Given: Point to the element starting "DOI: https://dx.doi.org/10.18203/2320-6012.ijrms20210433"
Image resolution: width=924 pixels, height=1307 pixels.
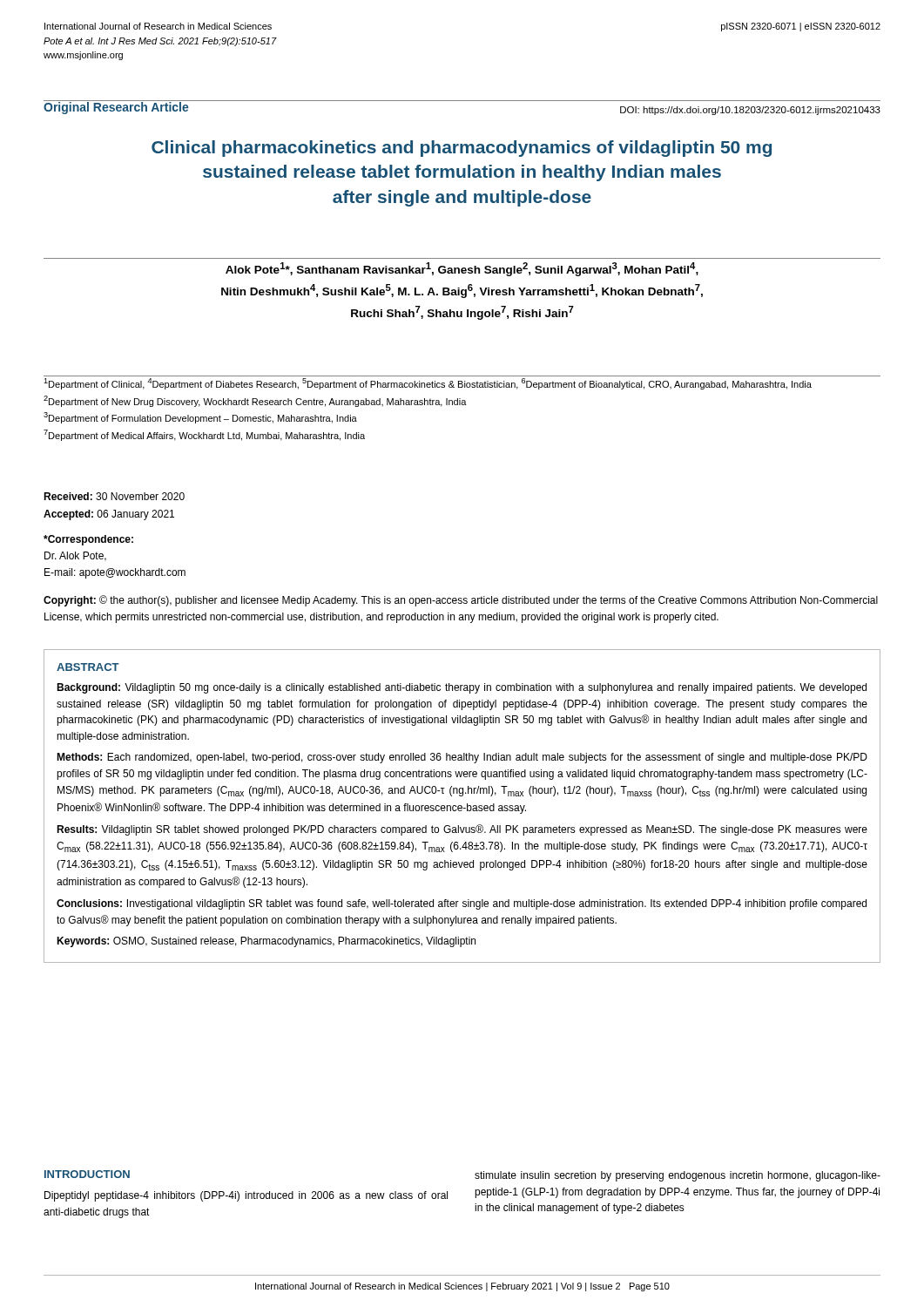Looking at the screenshot, I should click(x=750, y=110).
